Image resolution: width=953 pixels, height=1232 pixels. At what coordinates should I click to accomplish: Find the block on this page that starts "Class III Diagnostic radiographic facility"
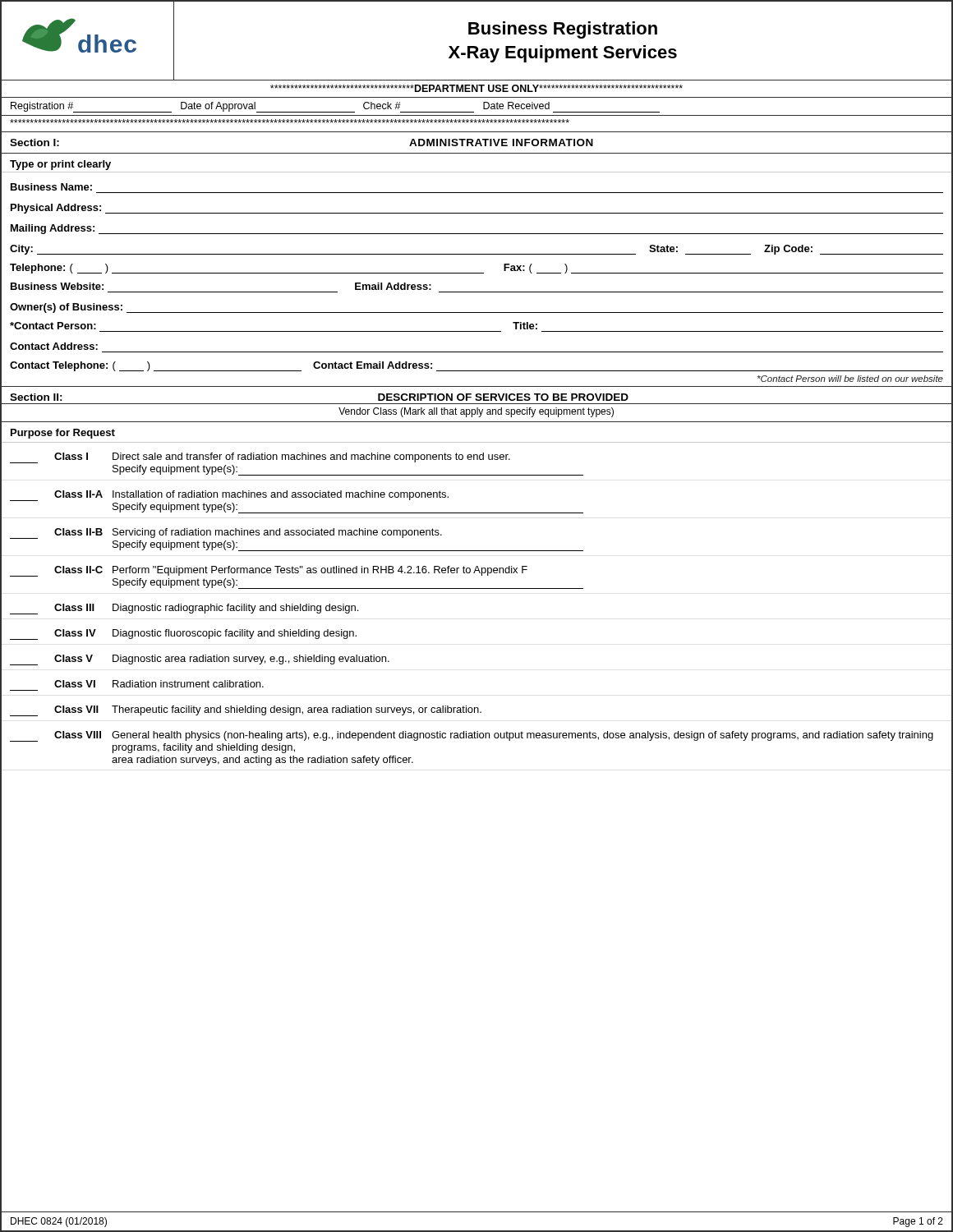pos(184,609)
